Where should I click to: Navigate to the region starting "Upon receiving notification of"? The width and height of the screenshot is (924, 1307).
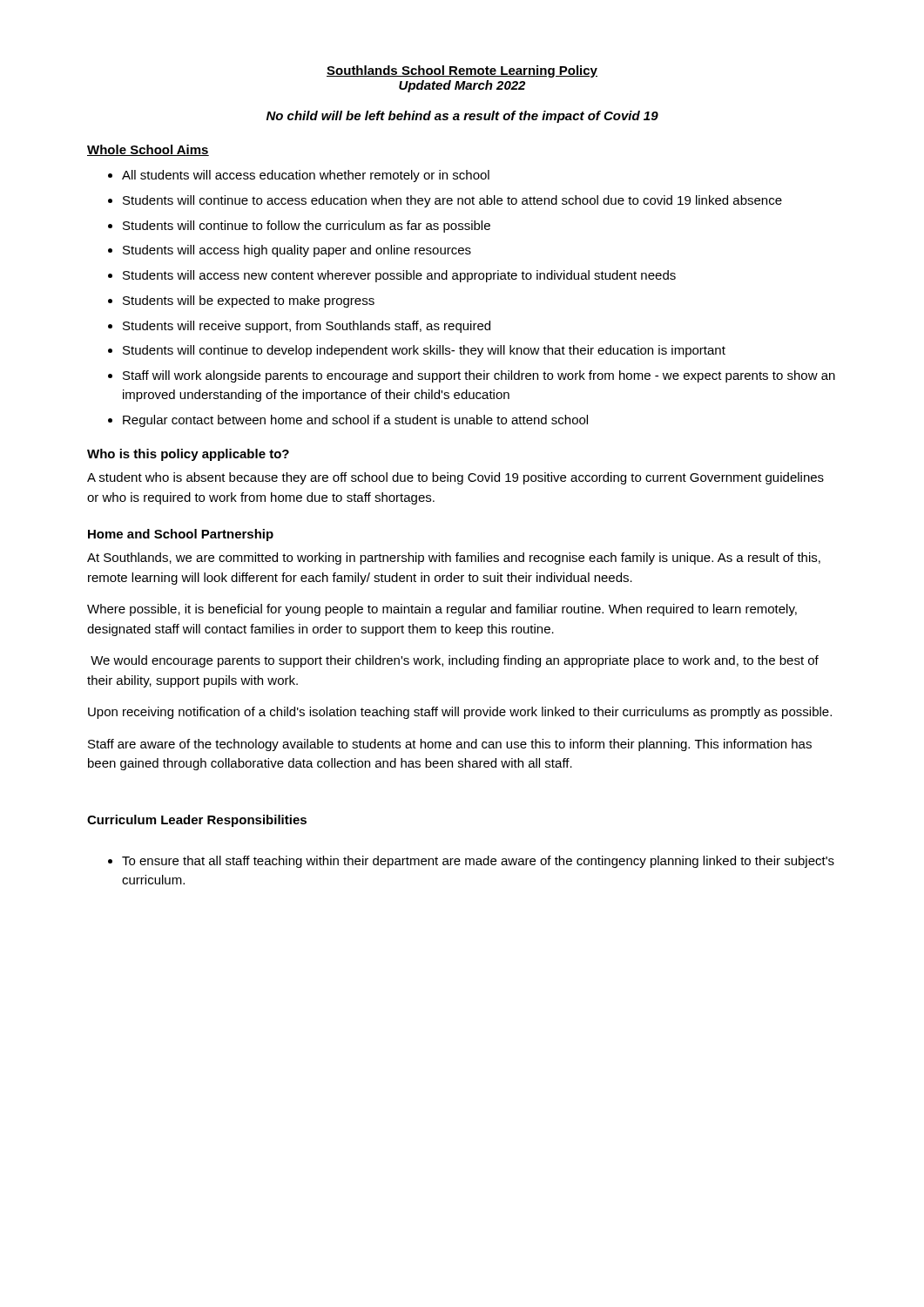click(460, 712)
